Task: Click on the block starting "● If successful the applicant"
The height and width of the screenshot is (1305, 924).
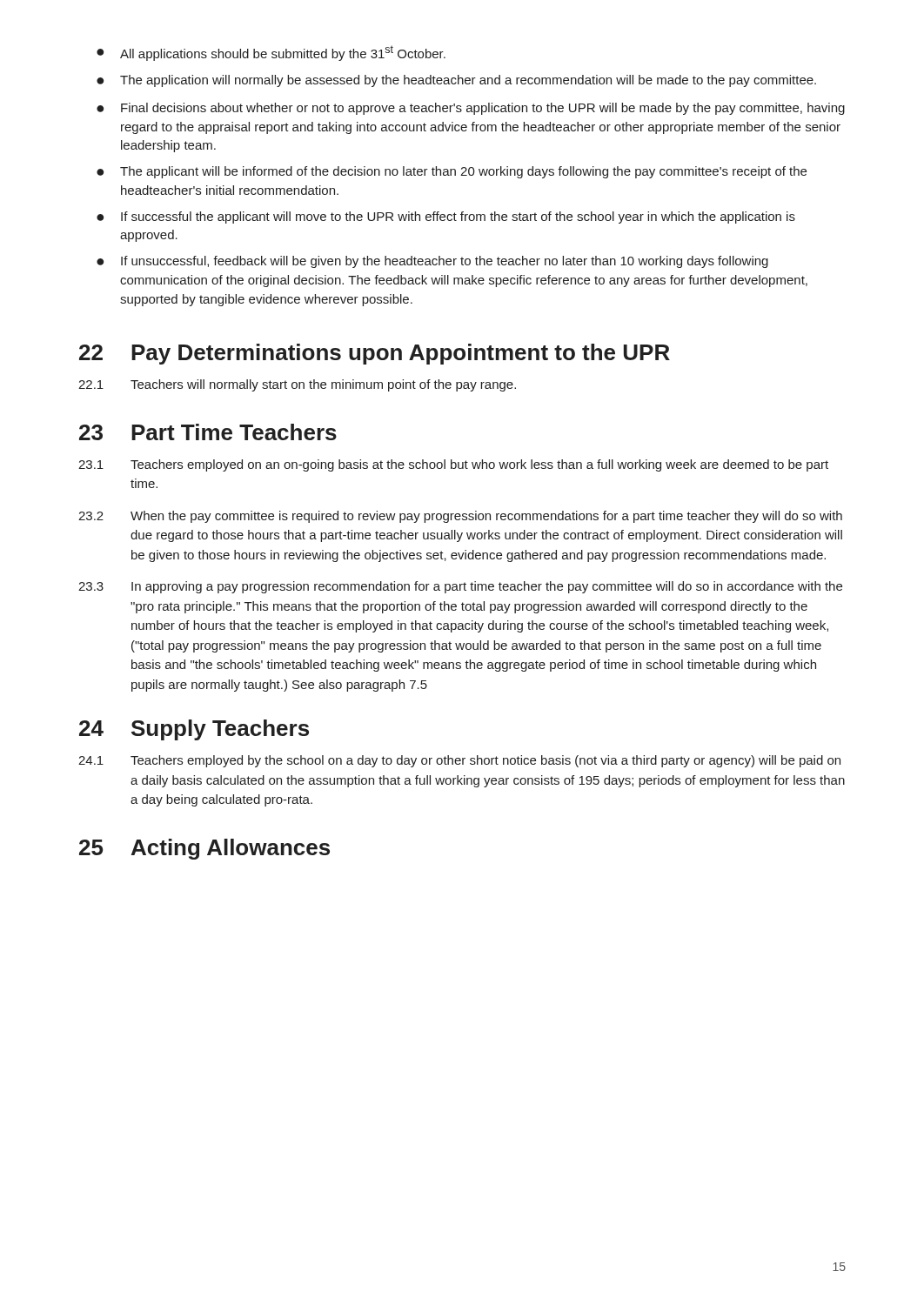Action: [x=471, y=226]
